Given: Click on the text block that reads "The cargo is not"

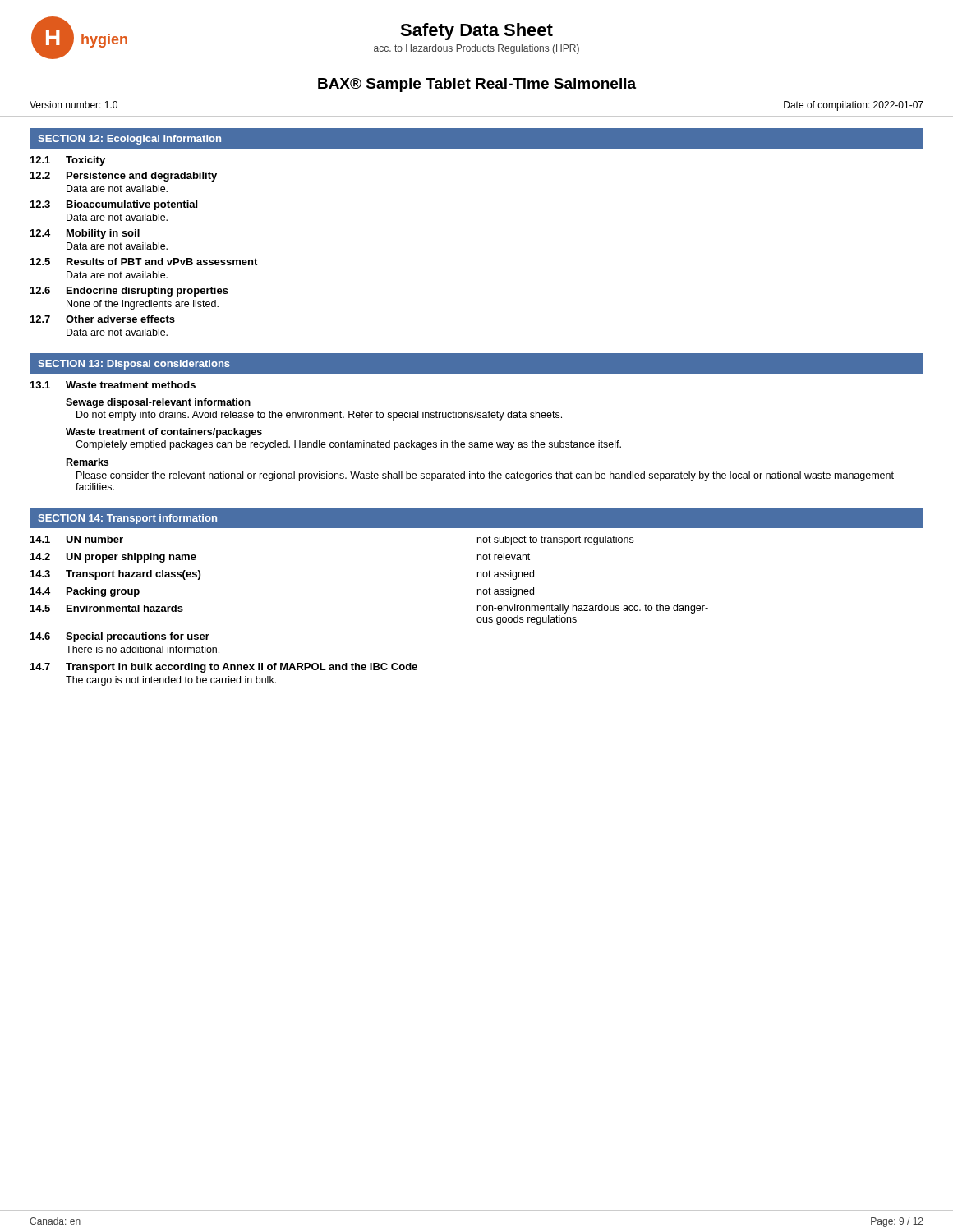Looking at the screenshot, I should (171, 680).
